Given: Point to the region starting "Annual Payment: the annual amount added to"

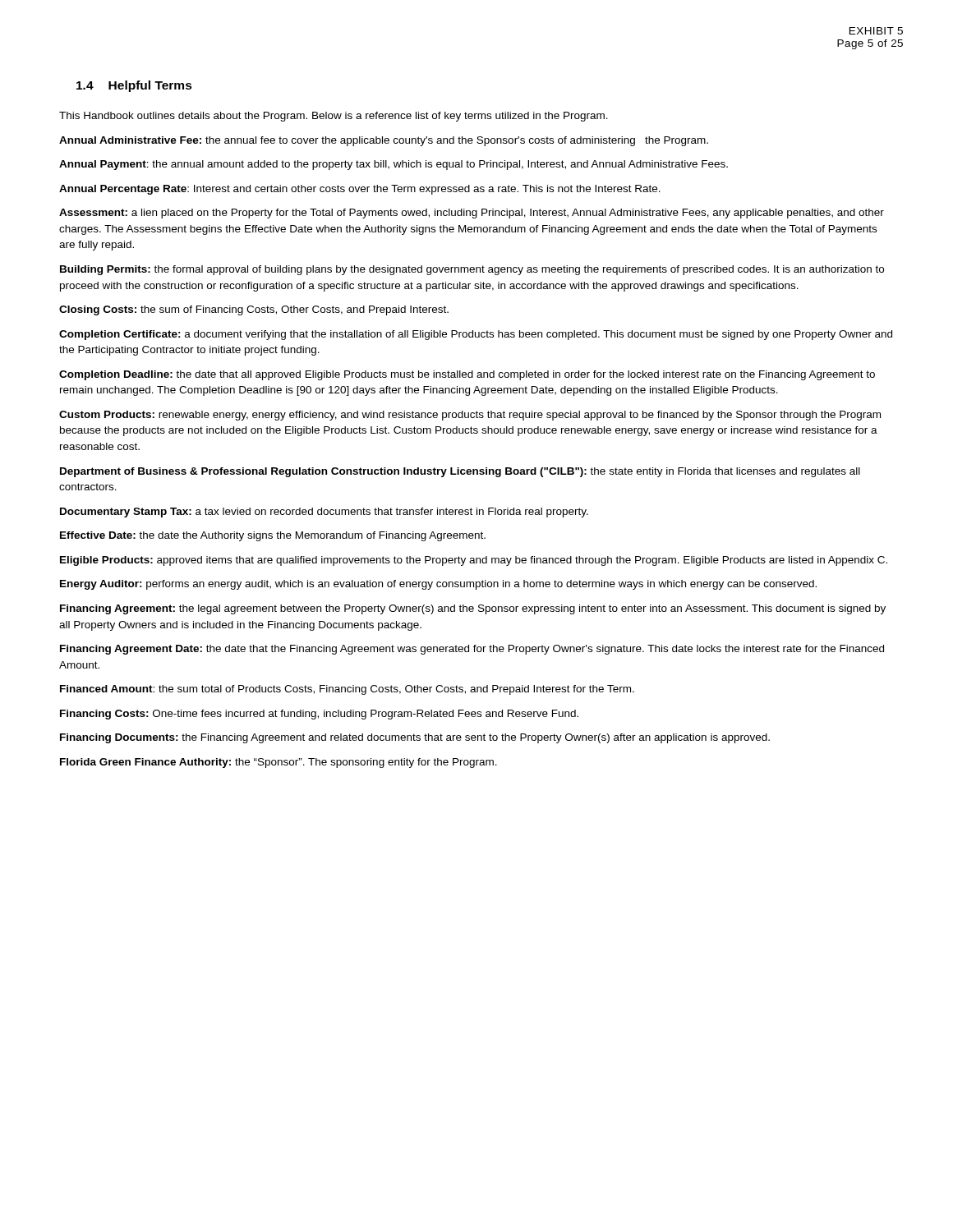Looking at the screenshot, I should pos(394,164).
